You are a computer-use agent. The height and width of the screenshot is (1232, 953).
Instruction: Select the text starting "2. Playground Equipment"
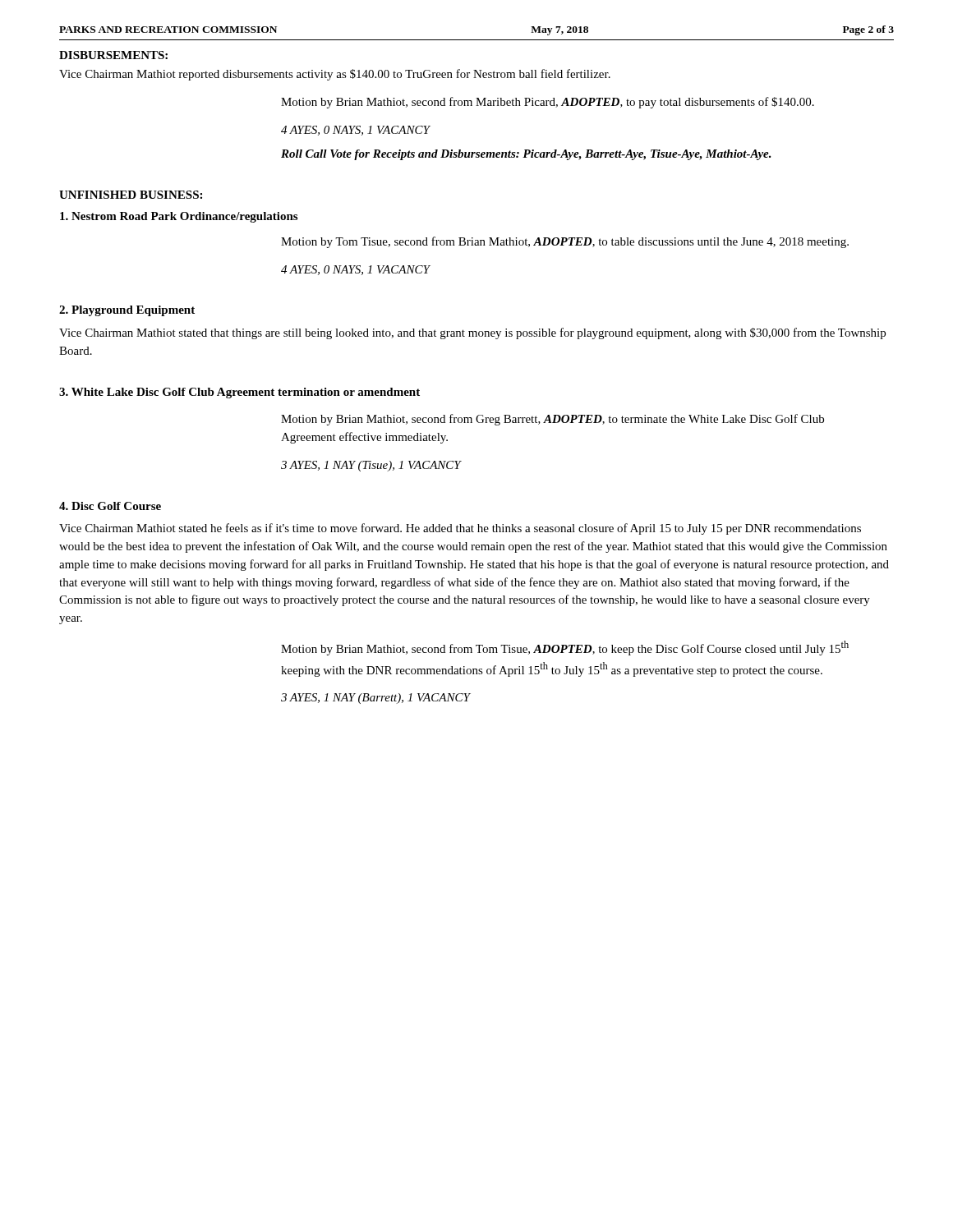[127, 311]
